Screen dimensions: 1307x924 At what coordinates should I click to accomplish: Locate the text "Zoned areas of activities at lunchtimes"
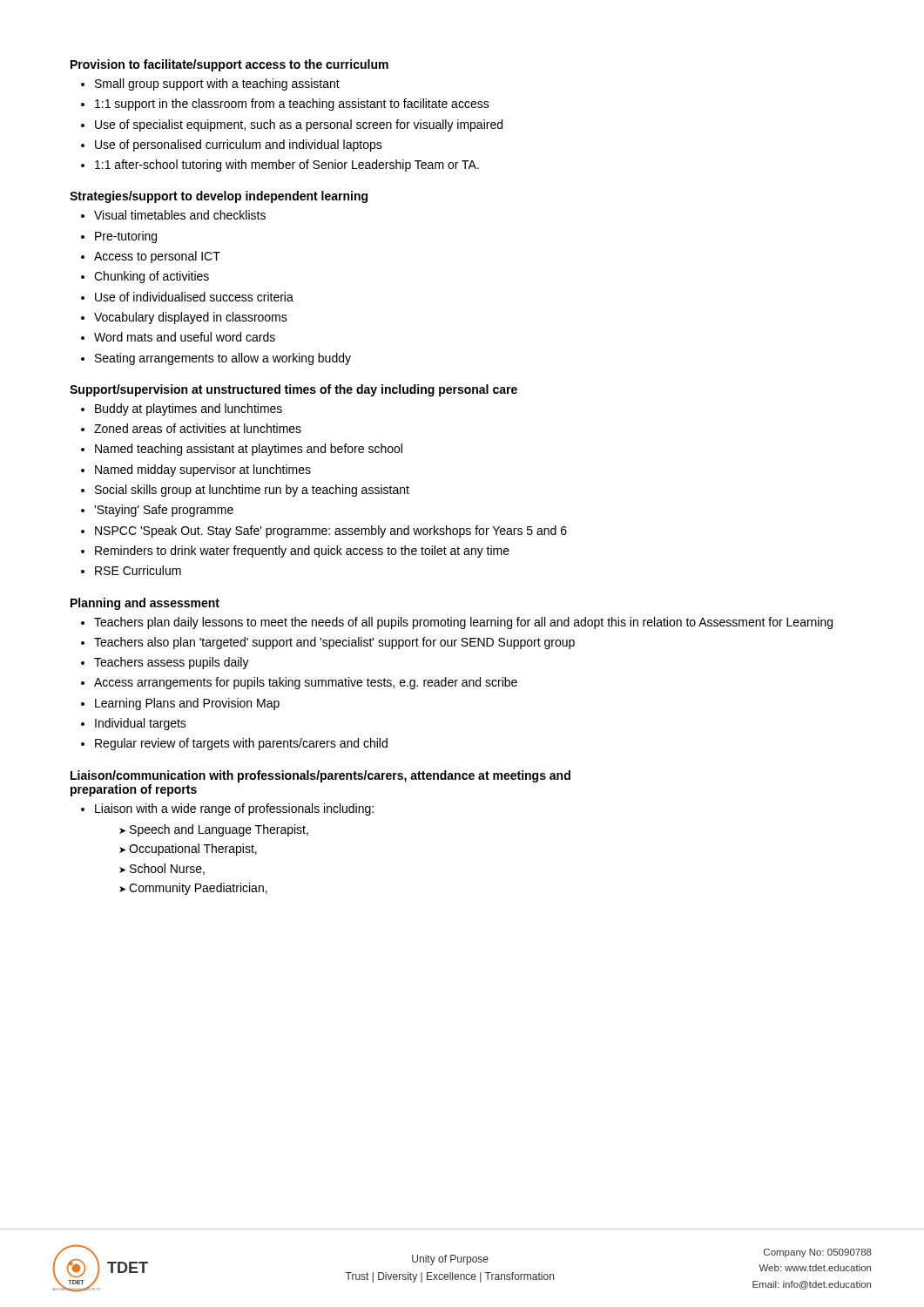click(x=198, y=428)
